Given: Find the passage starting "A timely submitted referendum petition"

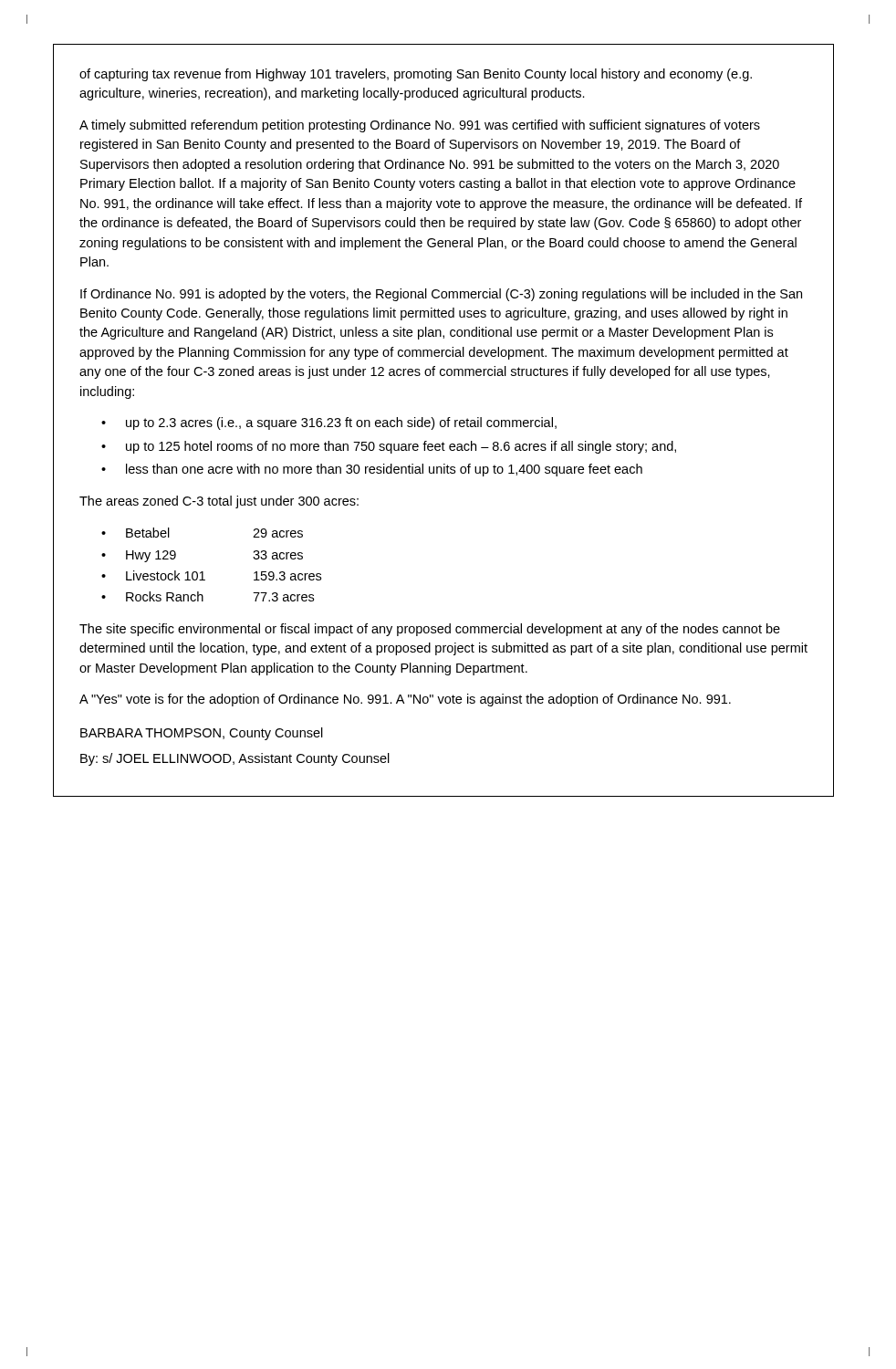Looking at the screenshot, I should pos(441,193).
